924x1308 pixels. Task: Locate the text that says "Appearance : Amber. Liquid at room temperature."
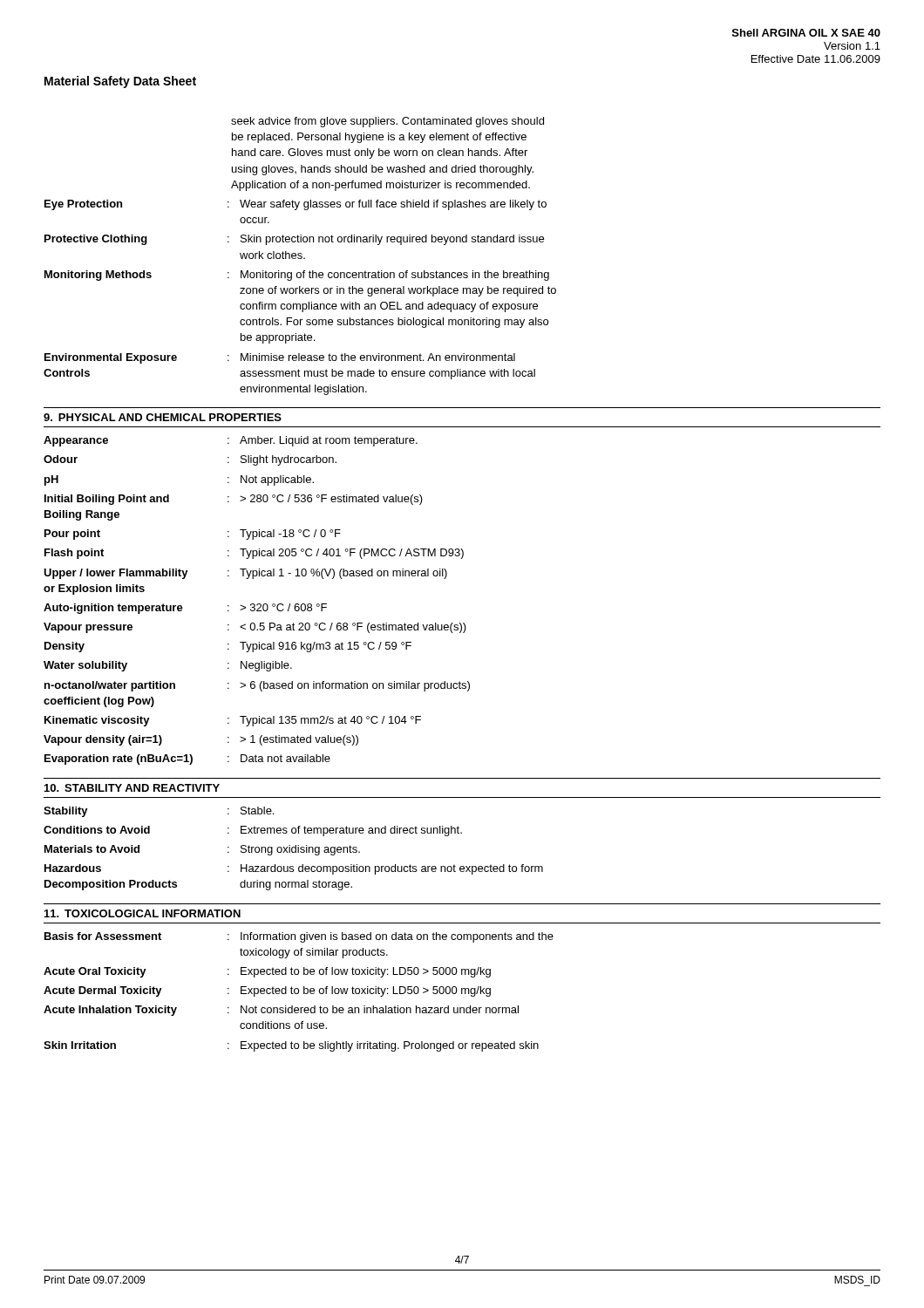click(x=231, y=441)
